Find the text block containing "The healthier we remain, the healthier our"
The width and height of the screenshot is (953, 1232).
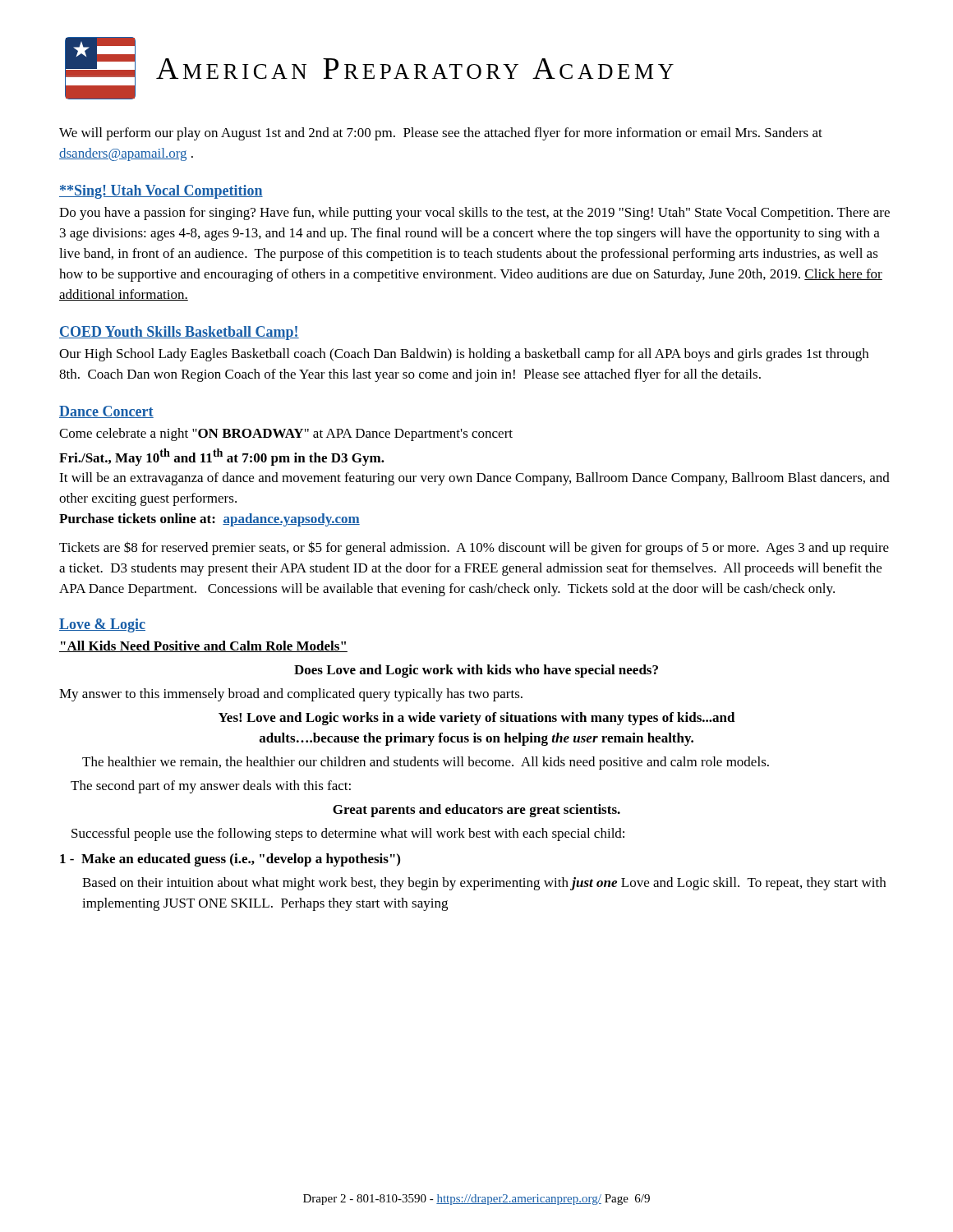(x=426, y=762)
